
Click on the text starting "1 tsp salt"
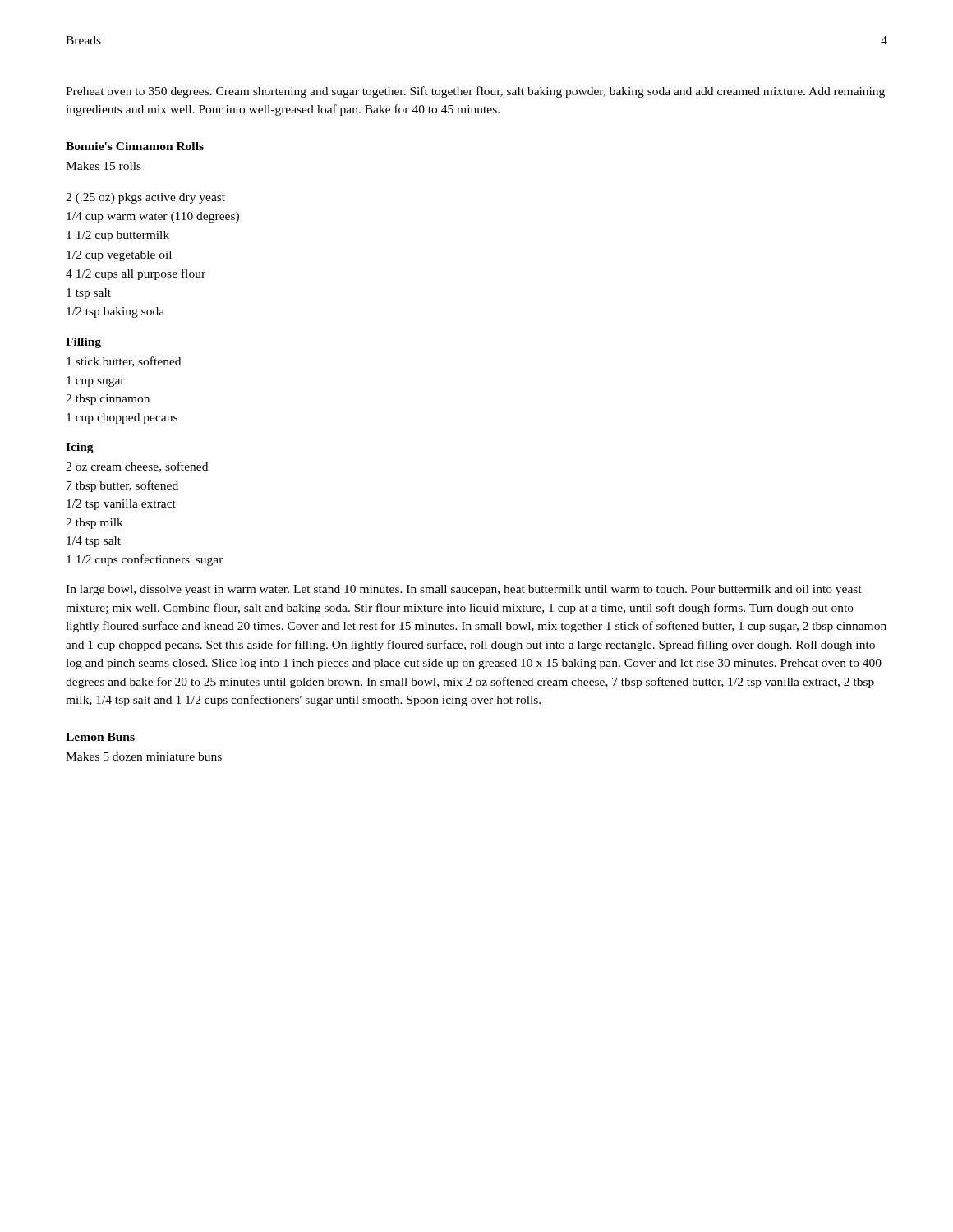coord(88,292)
